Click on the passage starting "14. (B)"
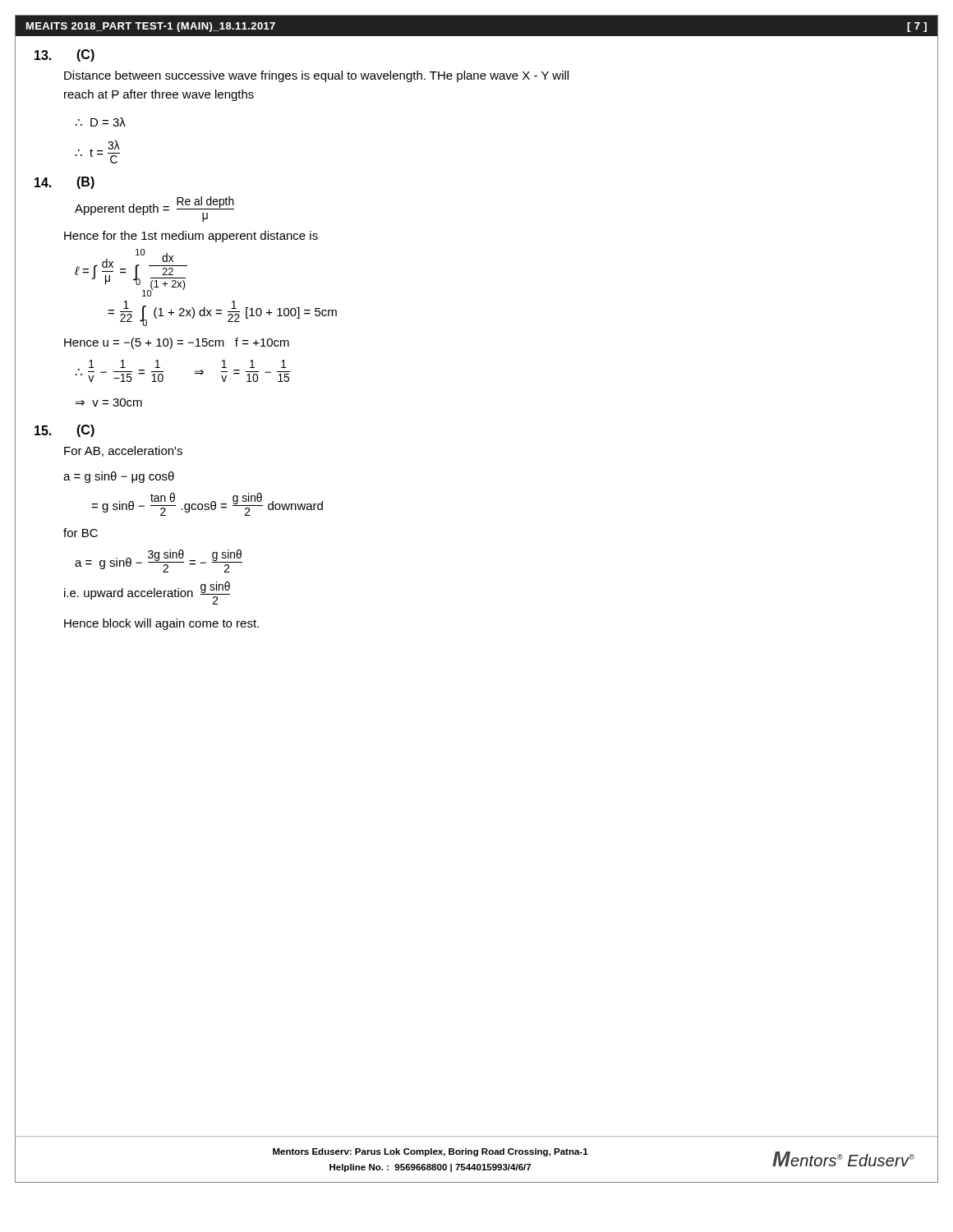 click(x=85, y=182)
